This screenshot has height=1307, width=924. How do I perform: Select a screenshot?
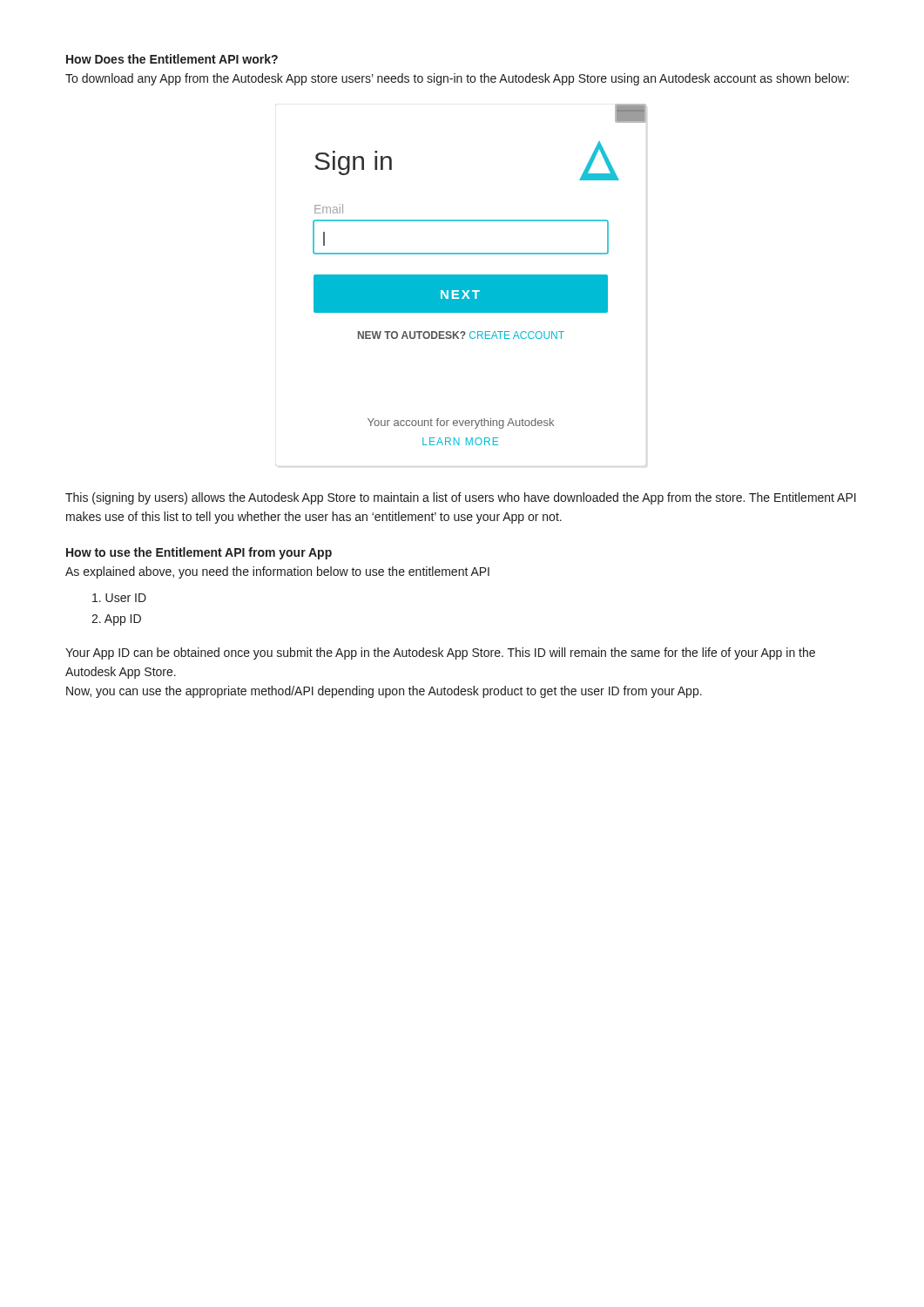click(462, 287)
